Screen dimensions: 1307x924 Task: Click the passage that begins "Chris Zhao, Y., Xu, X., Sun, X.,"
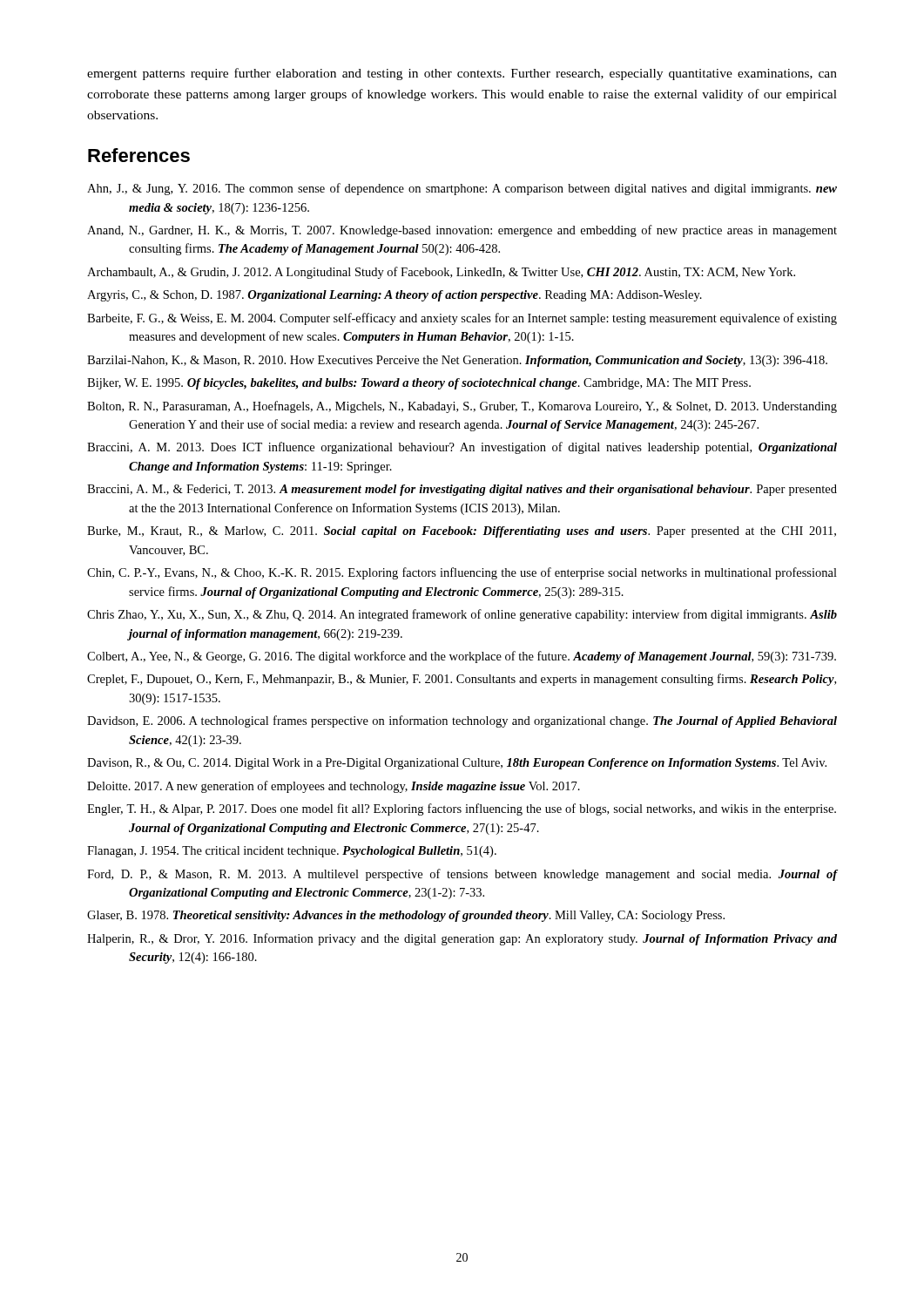tap(462, 624)
